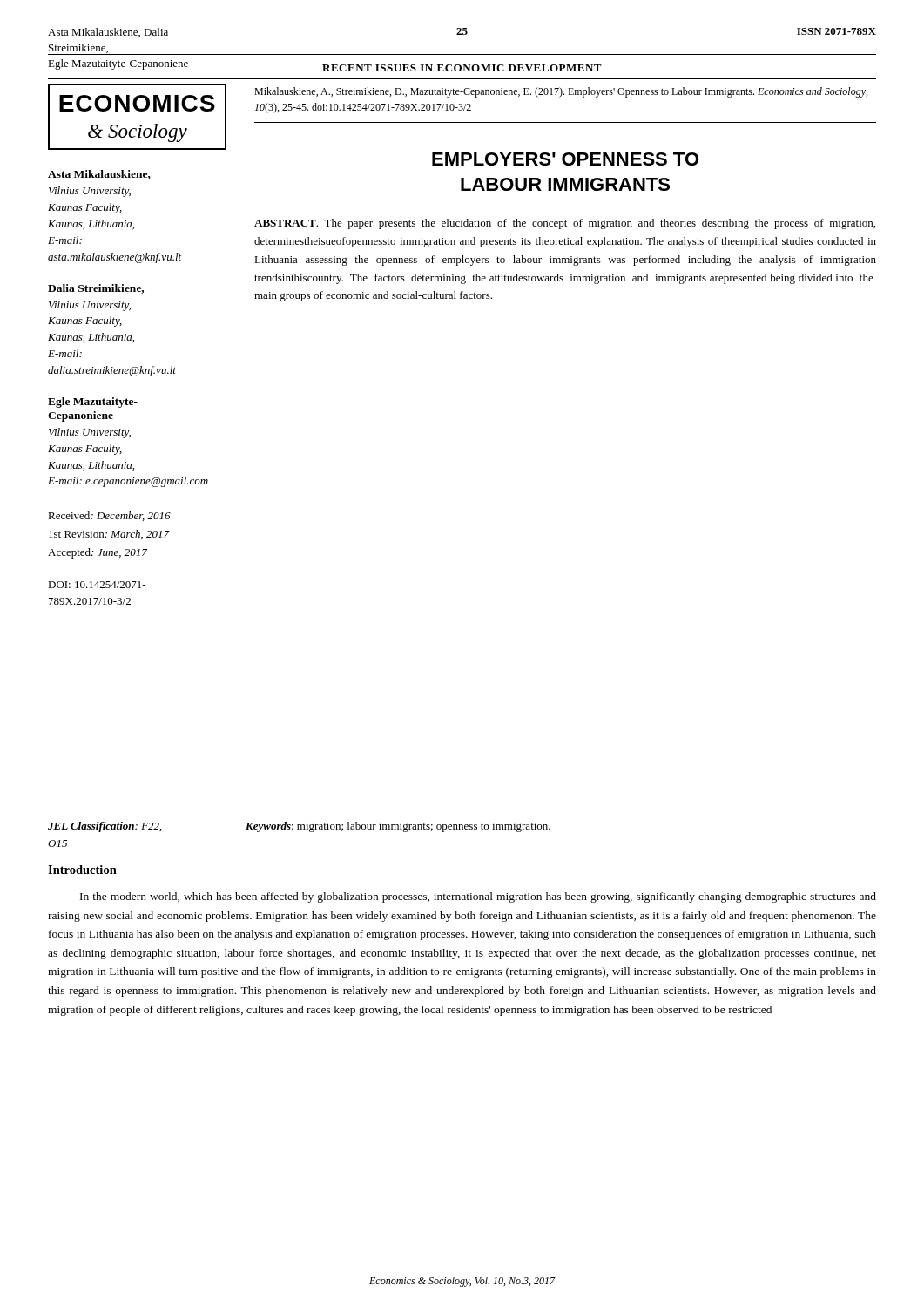Find the text with the text "Dalia Streimikiene, Vilnius University,Kaunas Faculty,Kaunas, Lithuania,E-mail:dalia.streimikiene@knf.vu.lt"
This screenshot has width=924, height=1307.
(96, 289)
